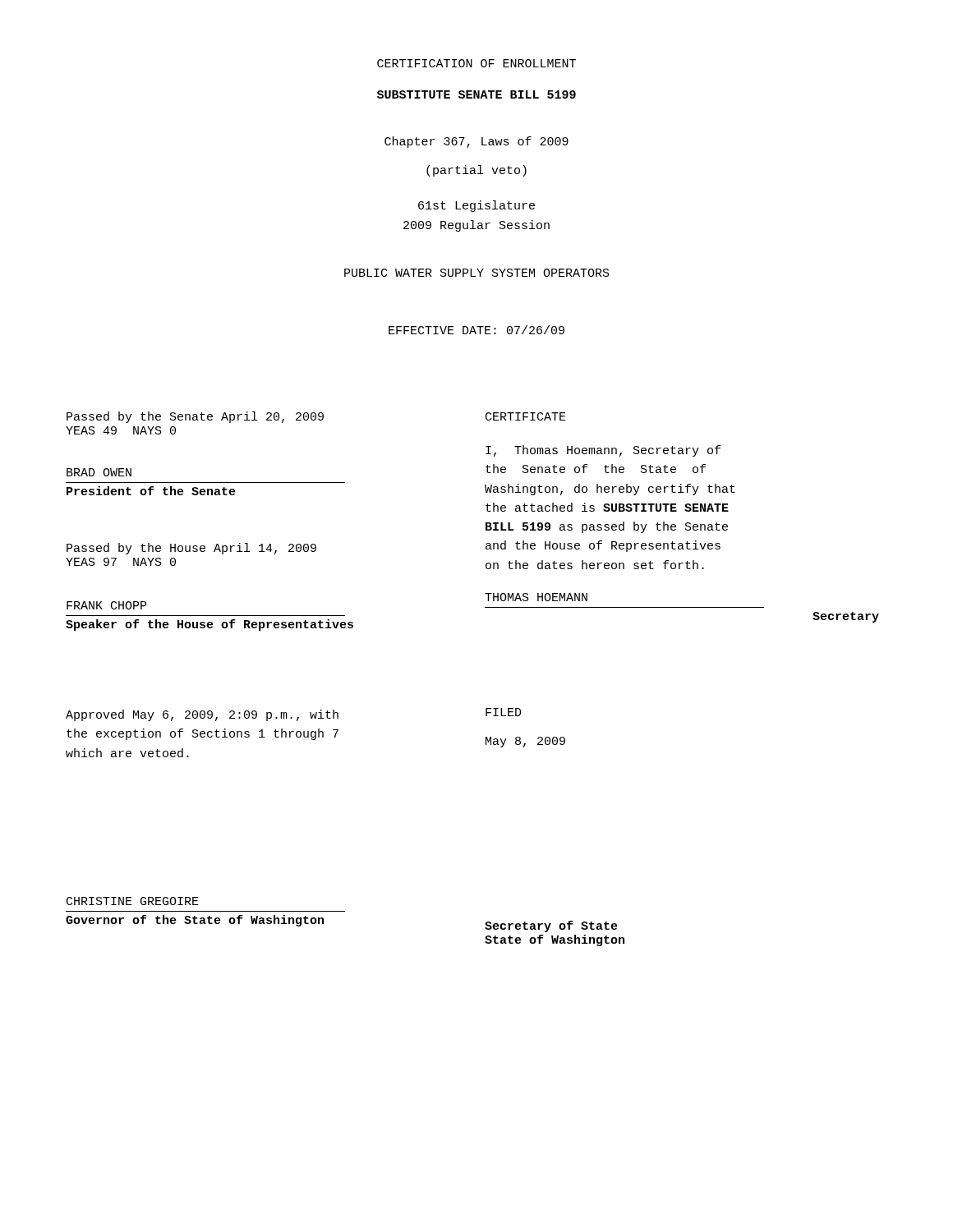Viewport: 953px width, 1232px height.
Task: Locate the text block that reads "BRAD OWEN President of"
Action: click(x=255, y=483)
